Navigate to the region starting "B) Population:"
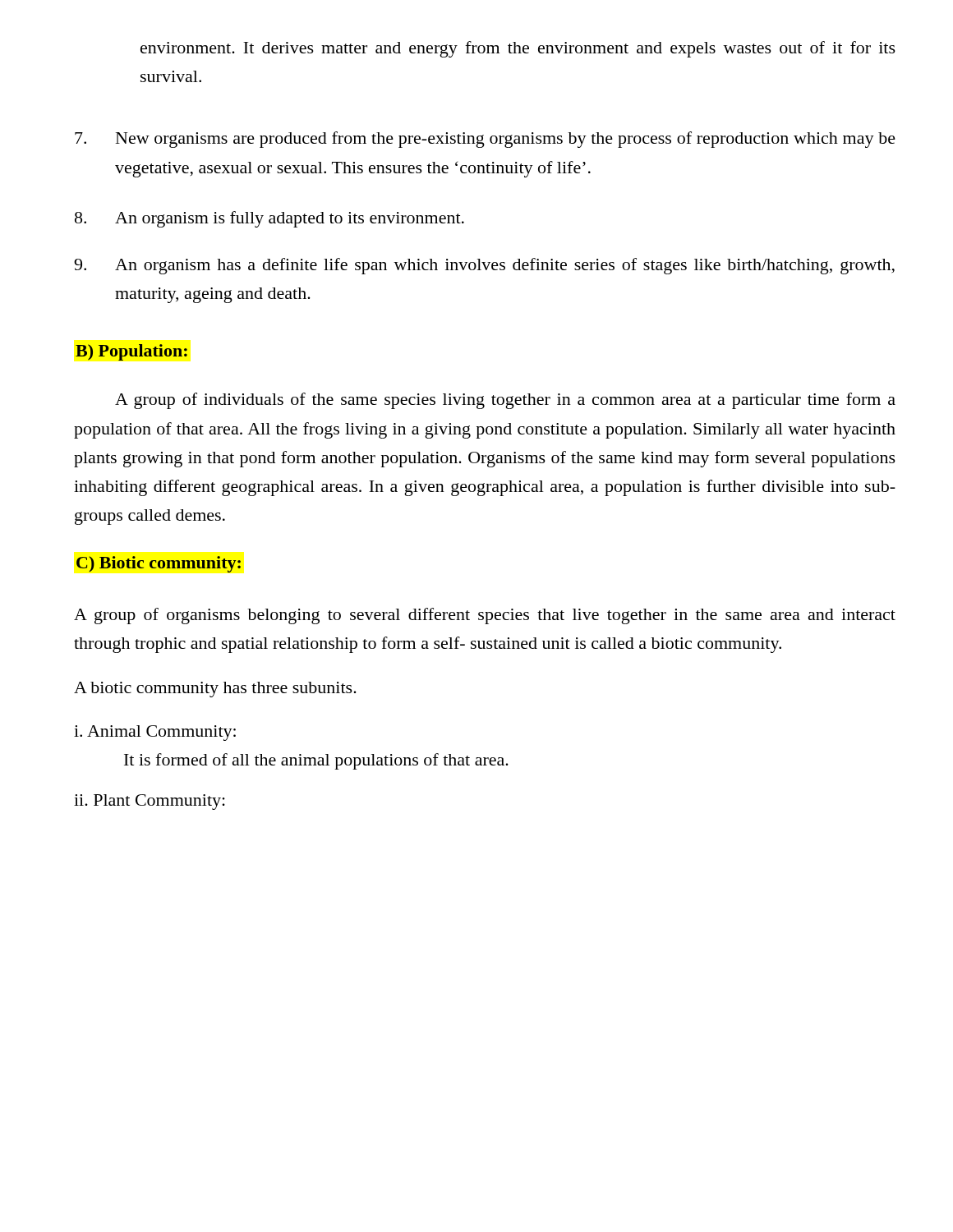 [x=132, y=351]
